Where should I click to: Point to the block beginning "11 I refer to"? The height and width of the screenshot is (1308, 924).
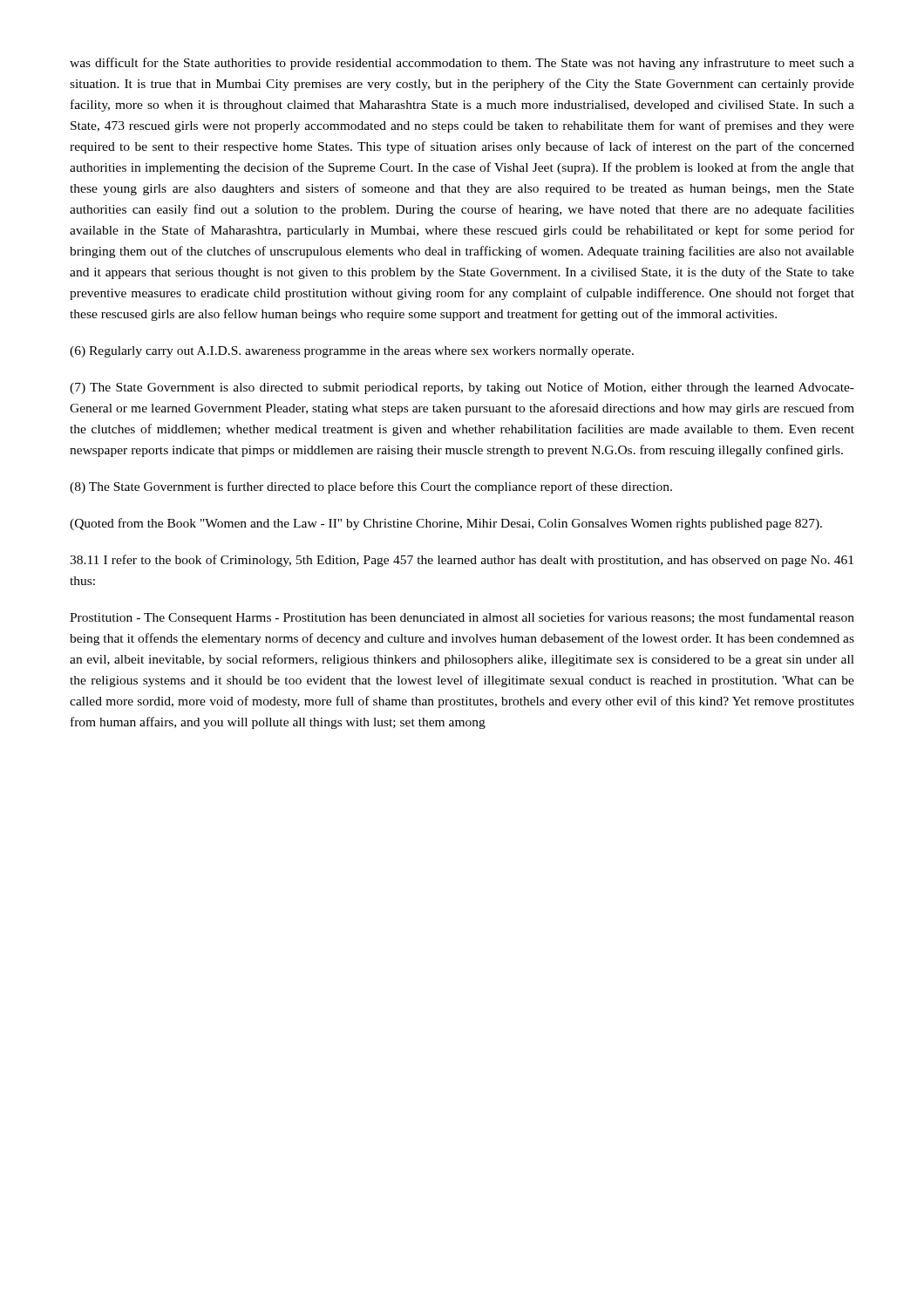tap(462, 570)
